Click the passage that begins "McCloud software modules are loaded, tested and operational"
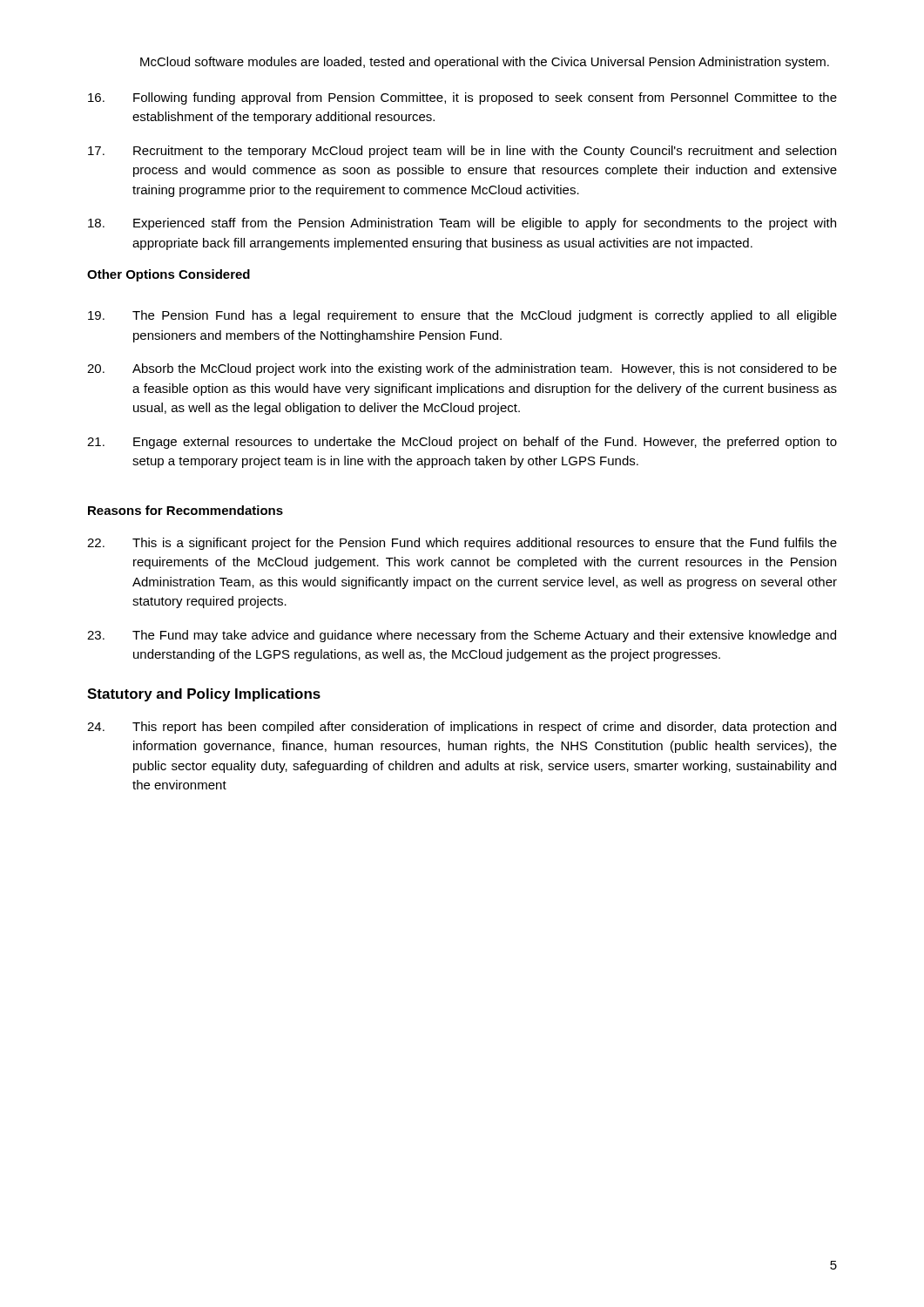Screen dimensions: 1307x924 pos(485,61)
